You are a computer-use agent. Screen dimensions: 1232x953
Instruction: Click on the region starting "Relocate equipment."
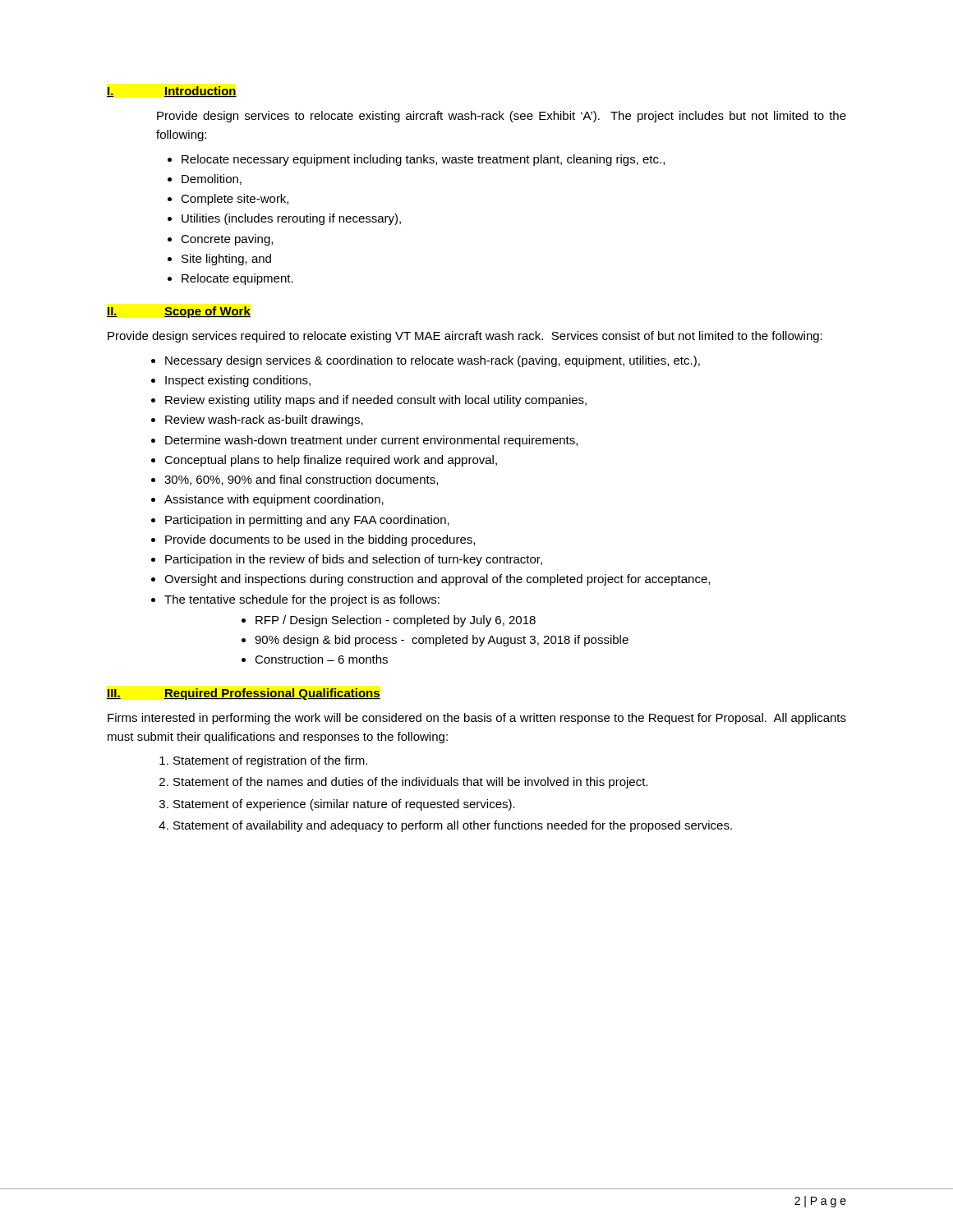click(x=237, y=278)
